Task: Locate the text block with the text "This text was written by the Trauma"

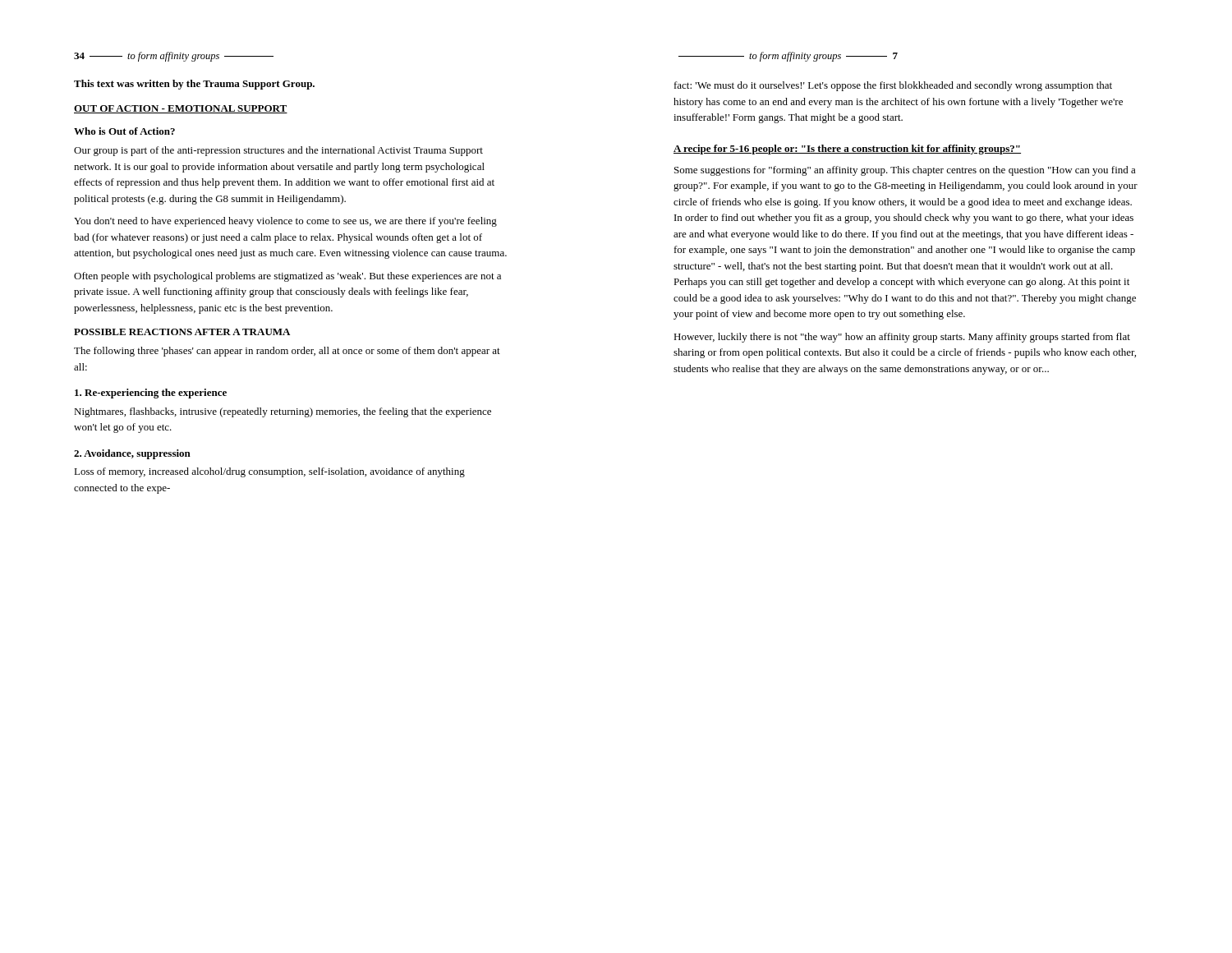Action: point(194,83)
